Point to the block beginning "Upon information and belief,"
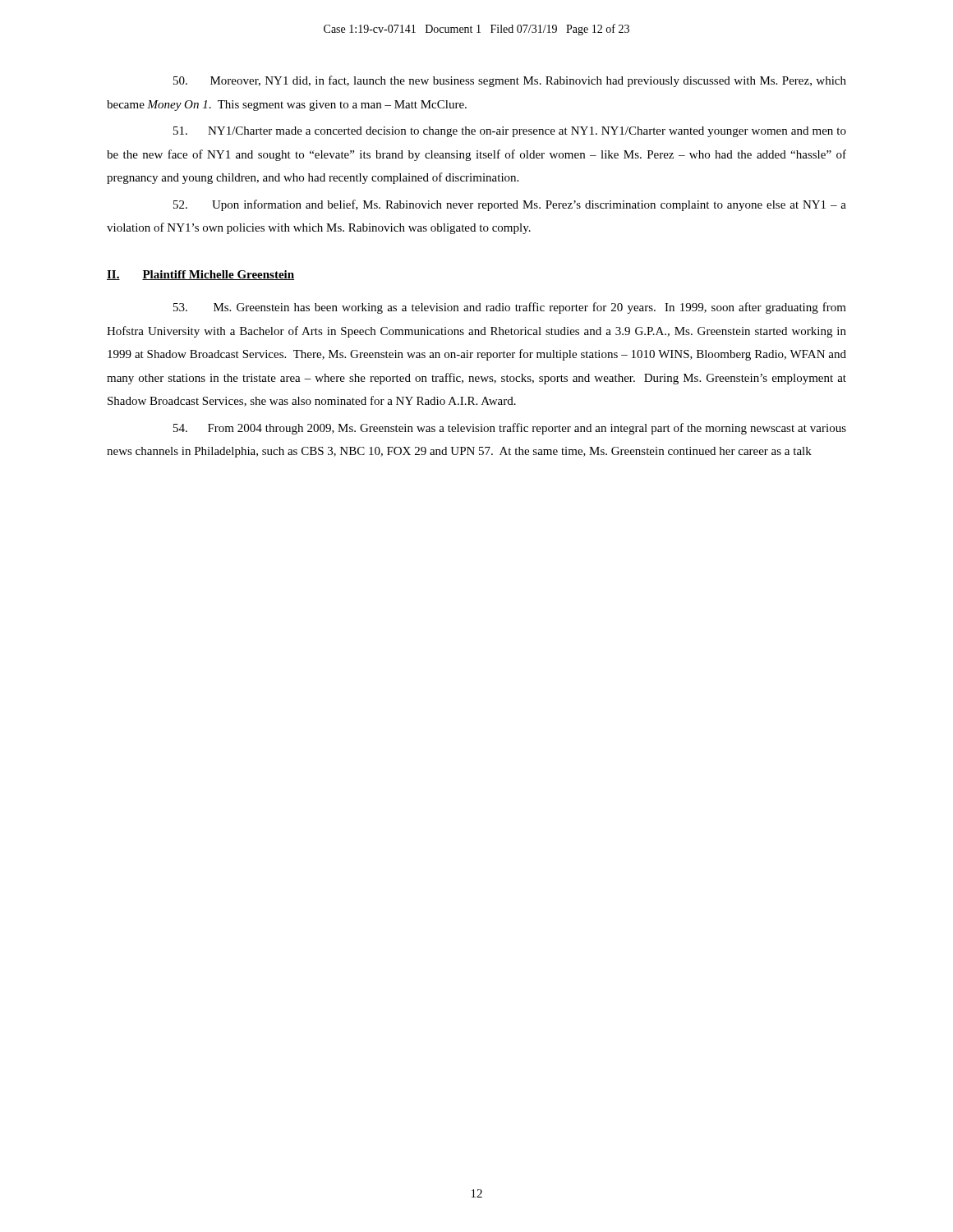The width and height of the screenshot is (953, 1232). 476,216
